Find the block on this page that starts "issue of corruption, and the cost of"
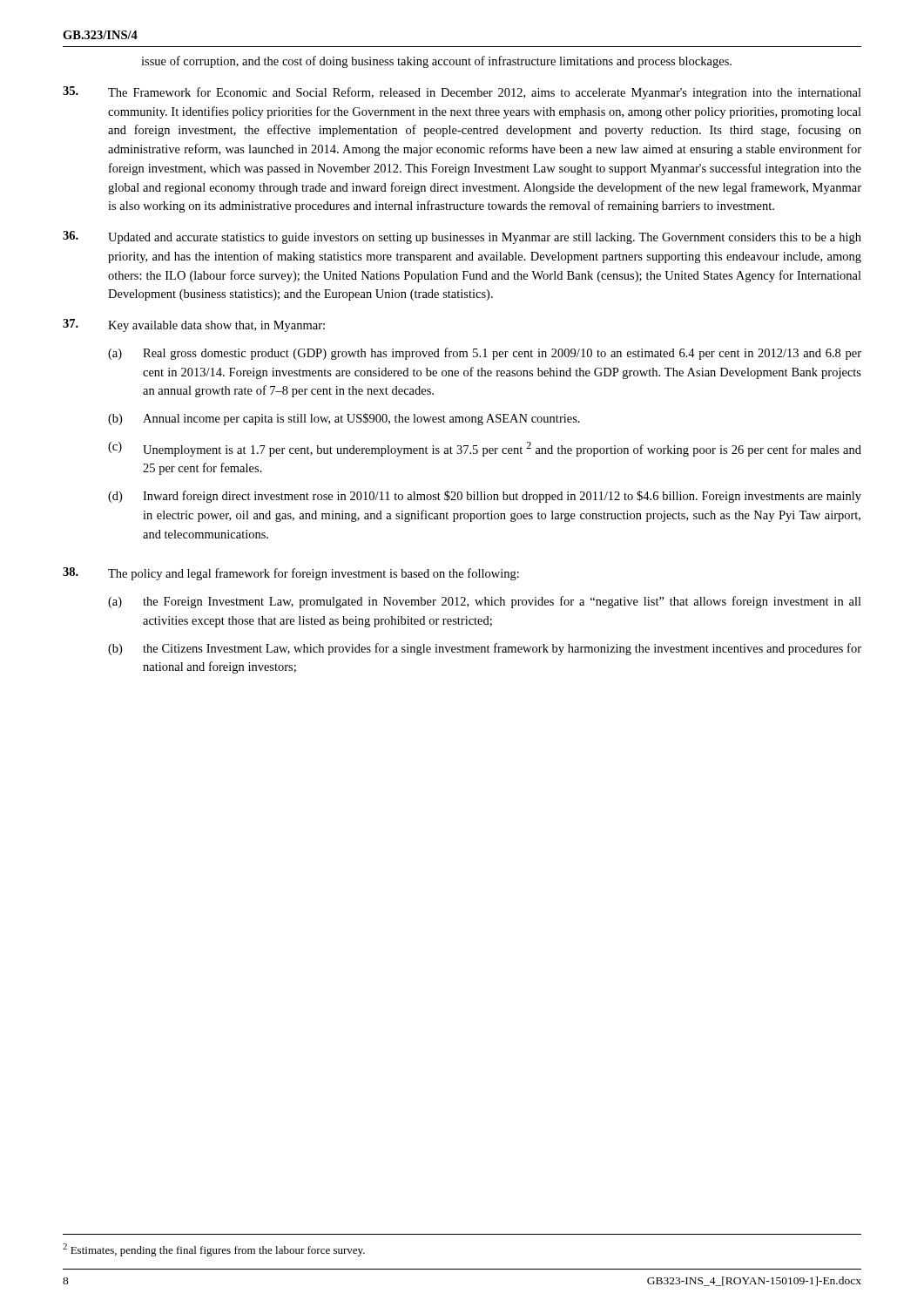 coord(437,61)
